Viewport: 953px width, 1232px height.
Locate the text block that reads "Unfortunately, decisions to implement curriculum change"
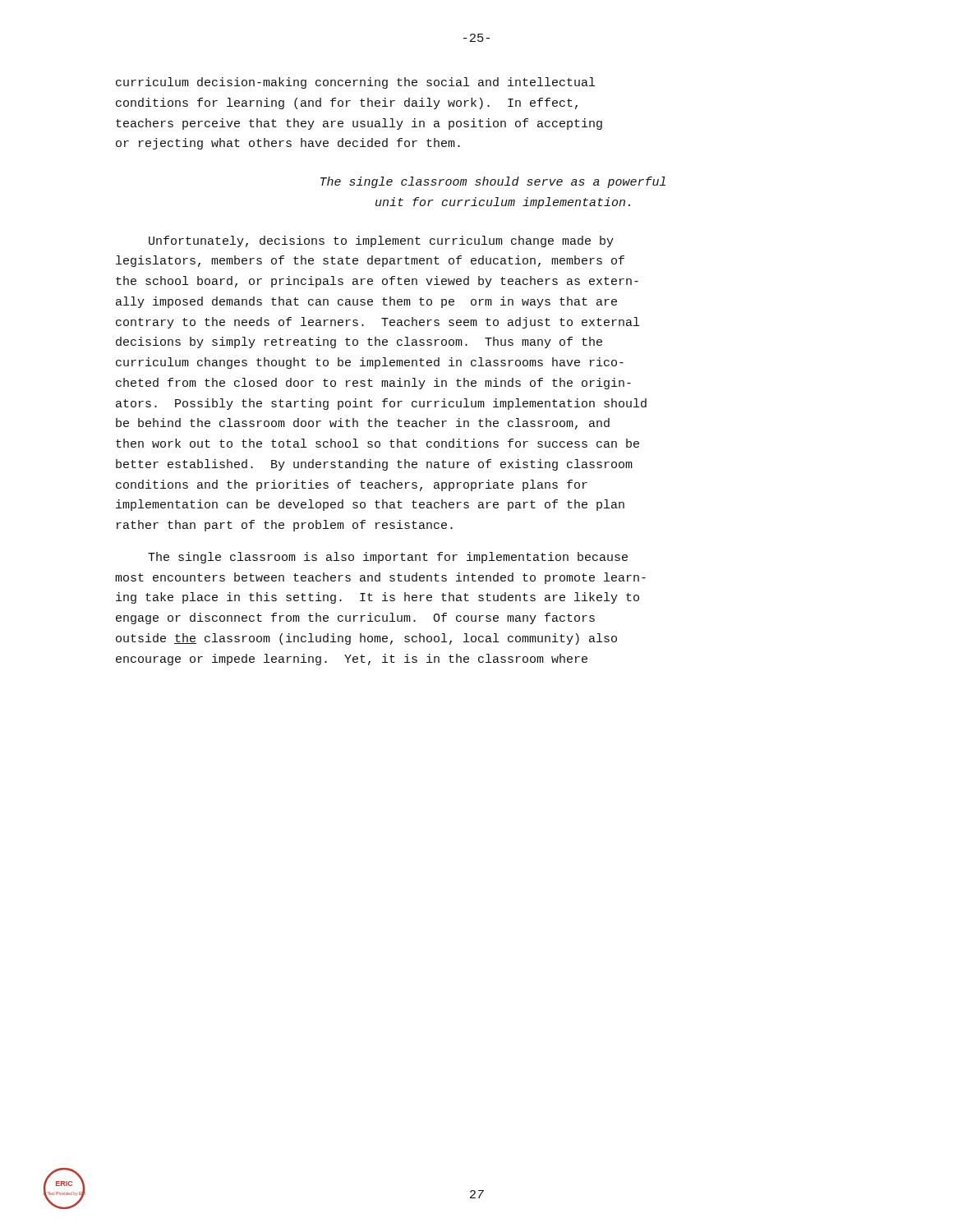click(x=381, y=384)
